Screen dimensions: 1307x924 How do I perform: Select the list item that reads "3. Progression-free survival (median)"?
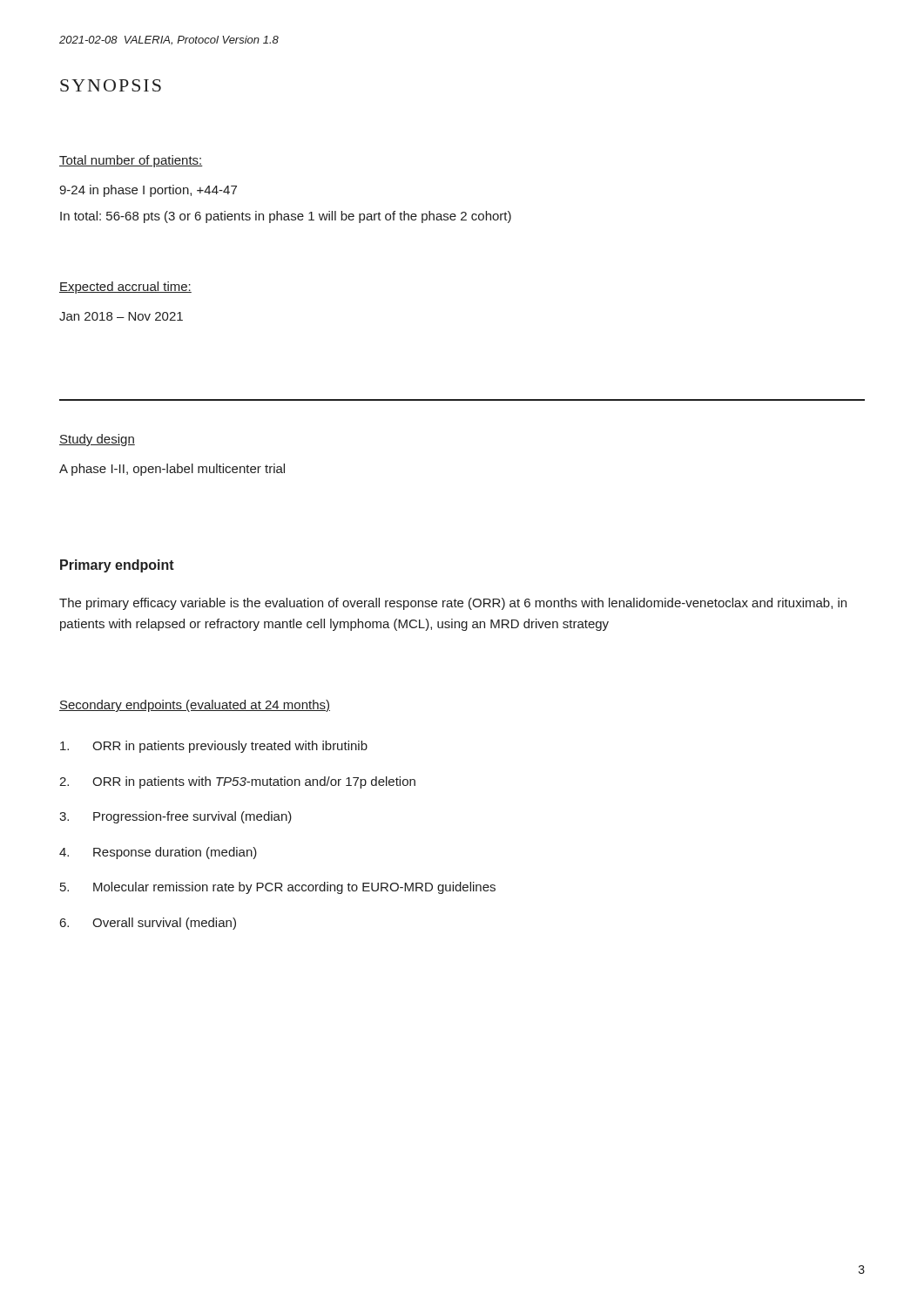tap(176, 817)
